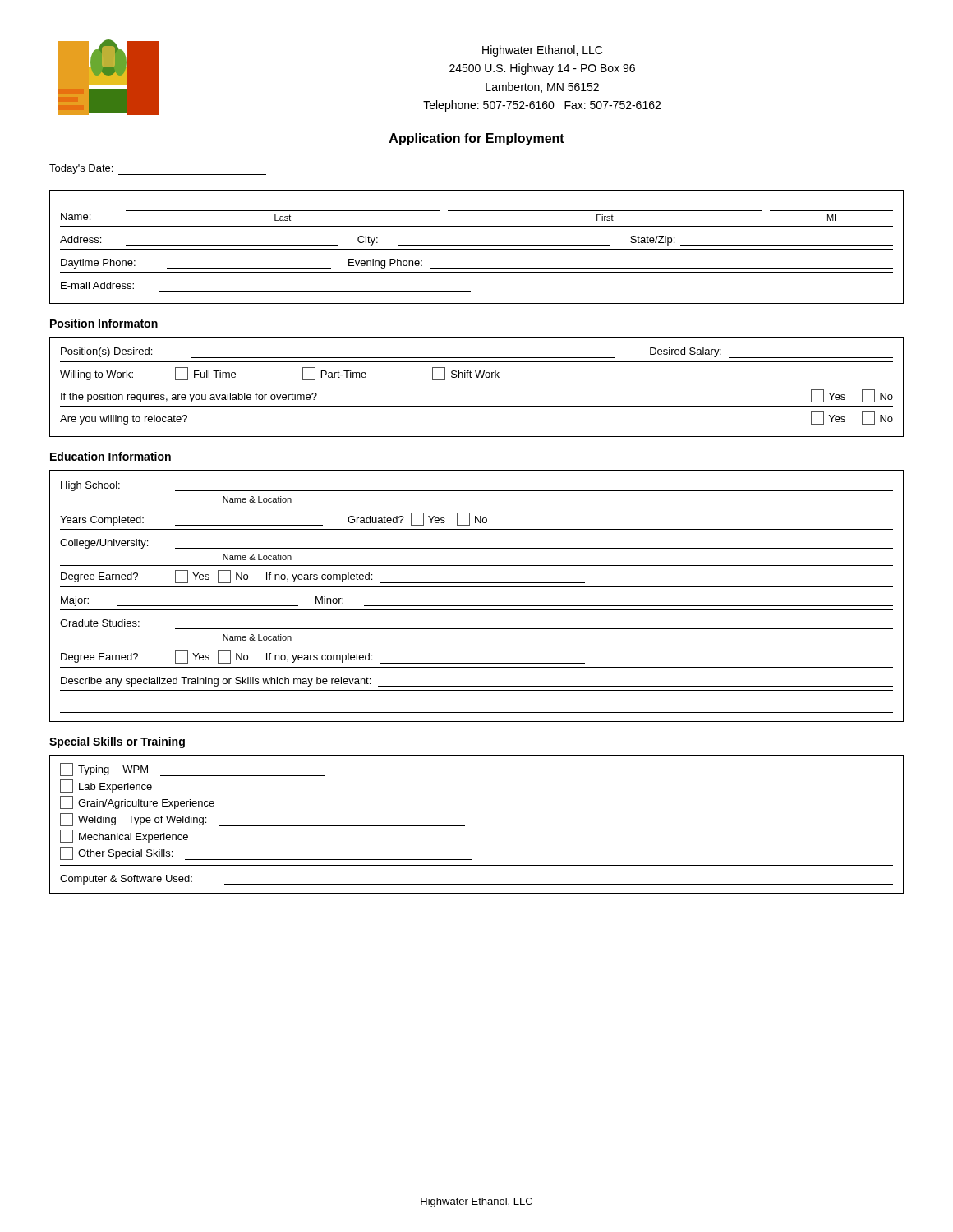The width and height of the screenshot is (953, 1232).
Task: Locate the block starting "Welding Type of Welding:"
Action: 263,819
